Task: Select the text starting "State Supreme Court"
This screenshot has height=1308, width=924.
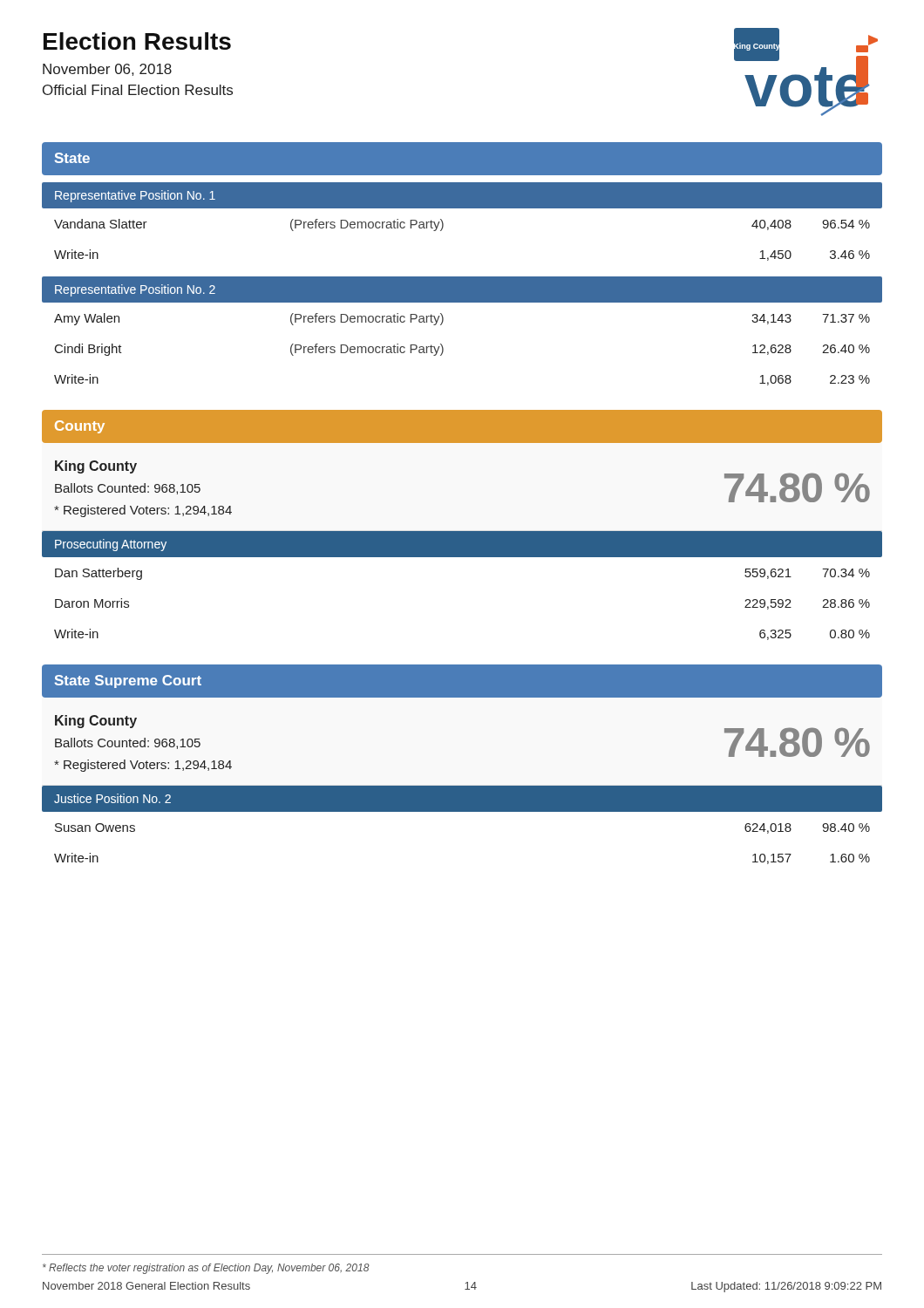Action: 128,681
